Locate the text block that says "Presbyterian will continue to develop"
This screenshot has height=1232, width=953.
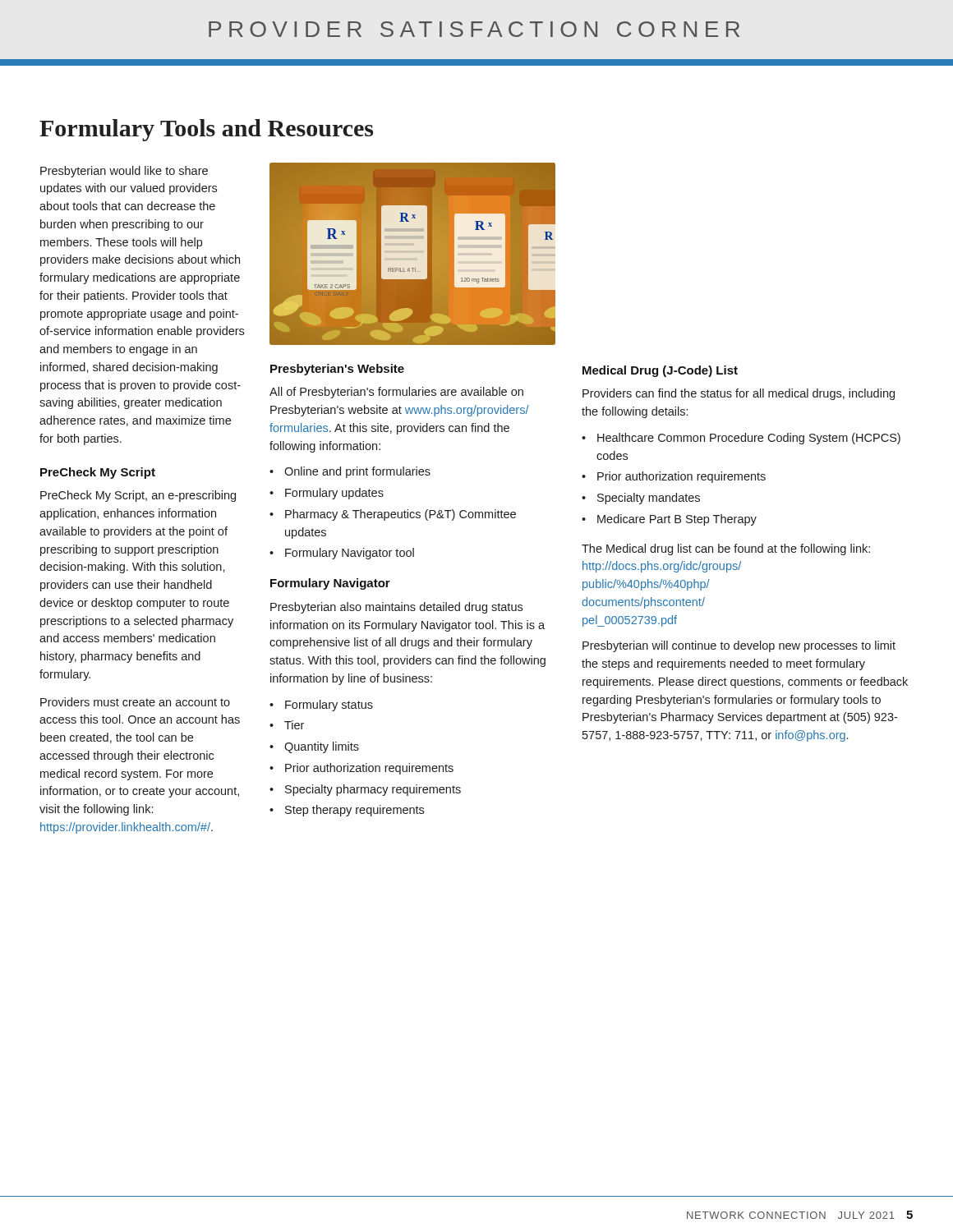coord(745,690)
